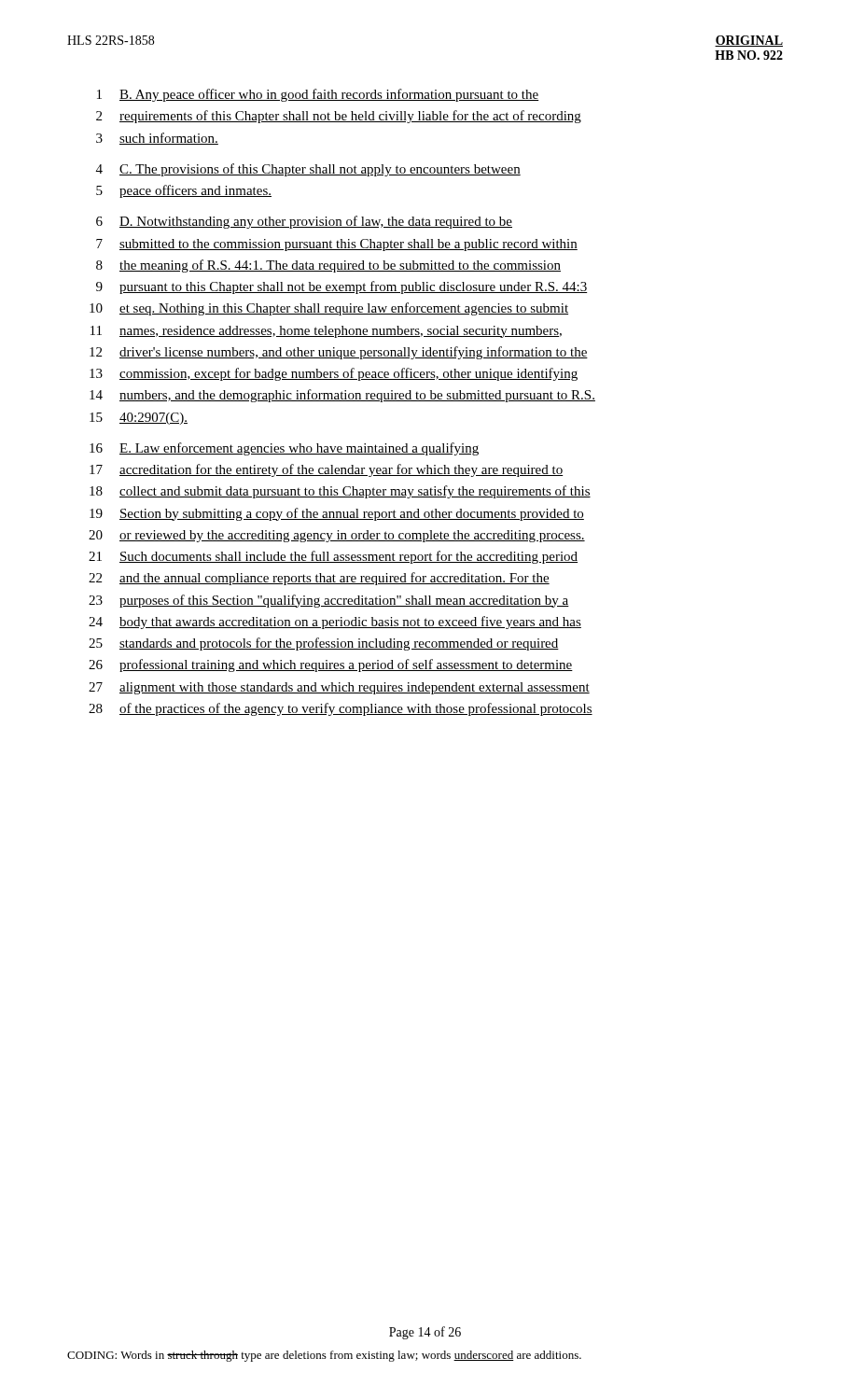The image size is (850, 1400).
Task: Navigate to the region starting "9 pursuant to"
Action: click(425, 287)
